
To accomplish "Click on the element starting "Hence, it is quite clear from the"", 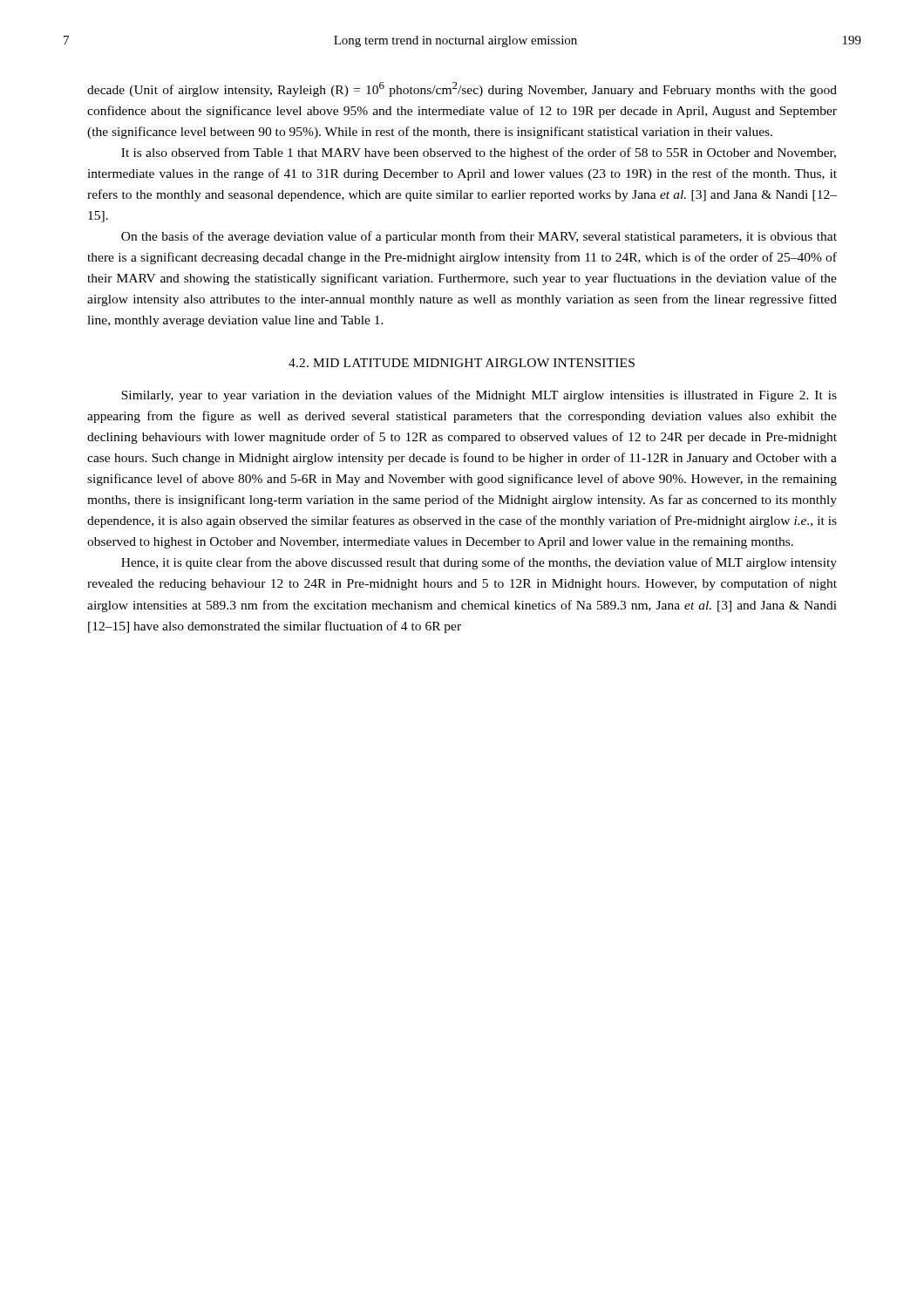I will click(462, 594).
